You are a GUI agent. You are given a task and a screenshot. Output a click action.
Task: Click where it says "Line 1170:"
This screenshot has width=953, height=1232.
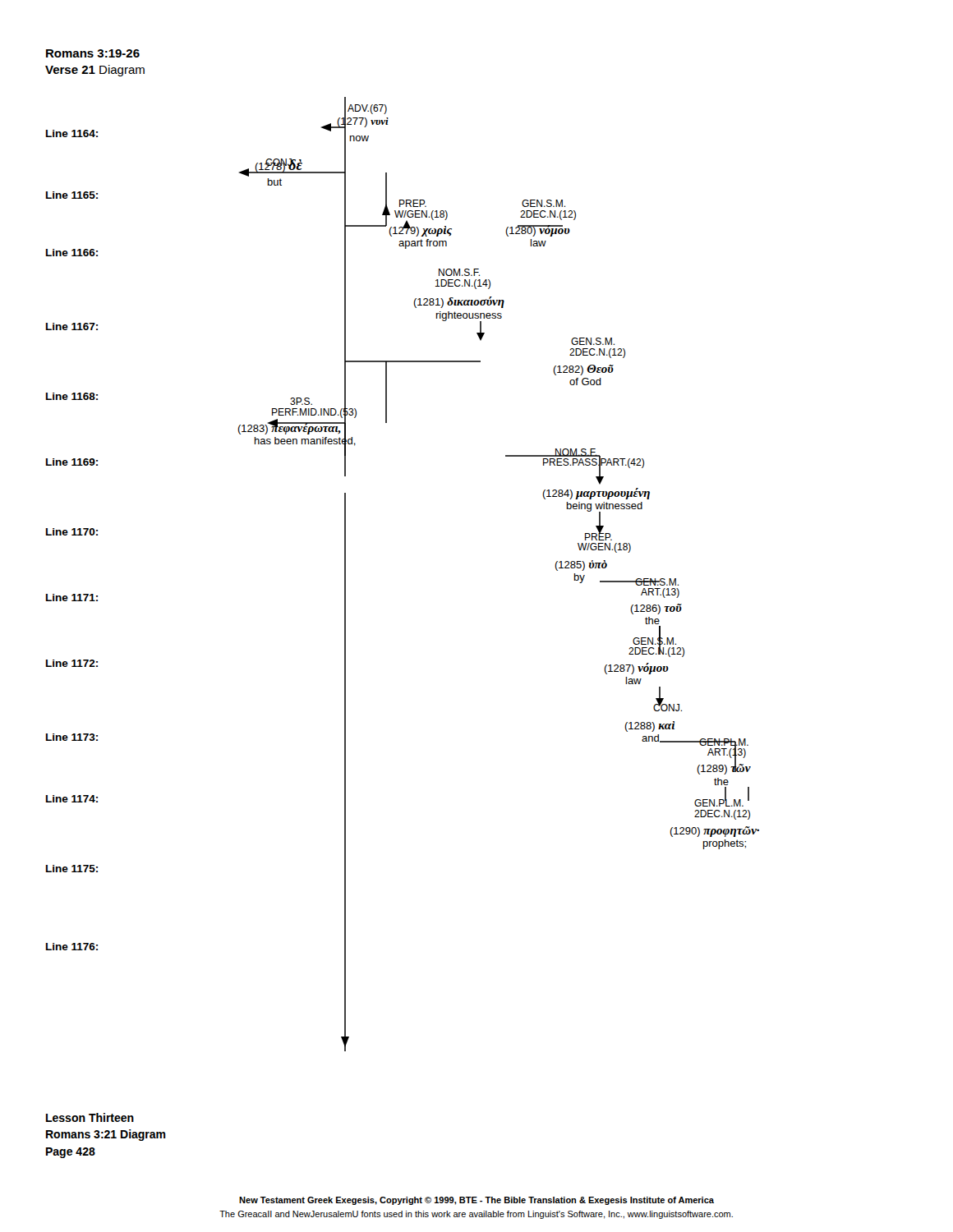click(72, 532)
